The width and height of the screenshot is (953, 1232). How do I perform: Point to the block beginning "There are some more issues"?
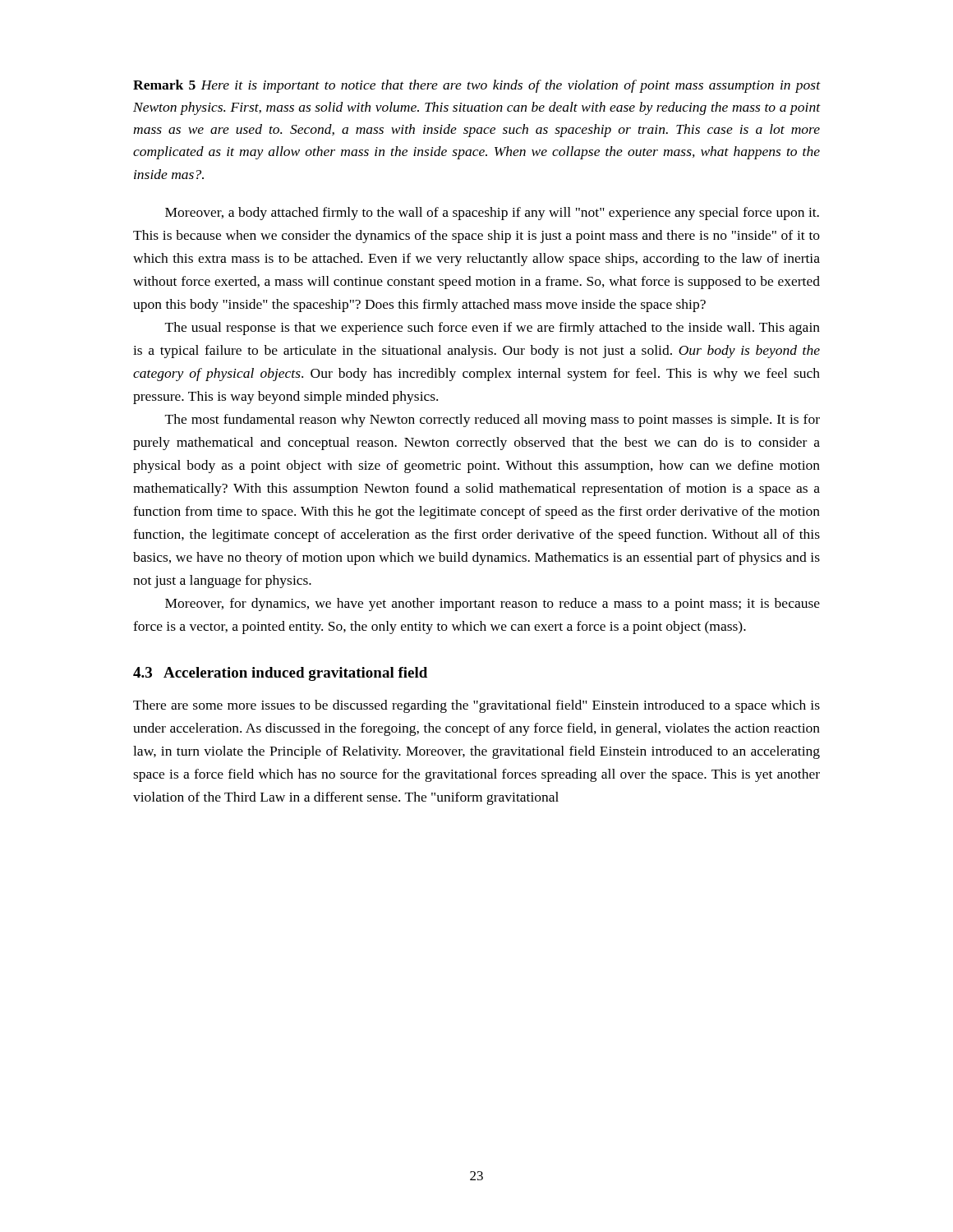476,750
